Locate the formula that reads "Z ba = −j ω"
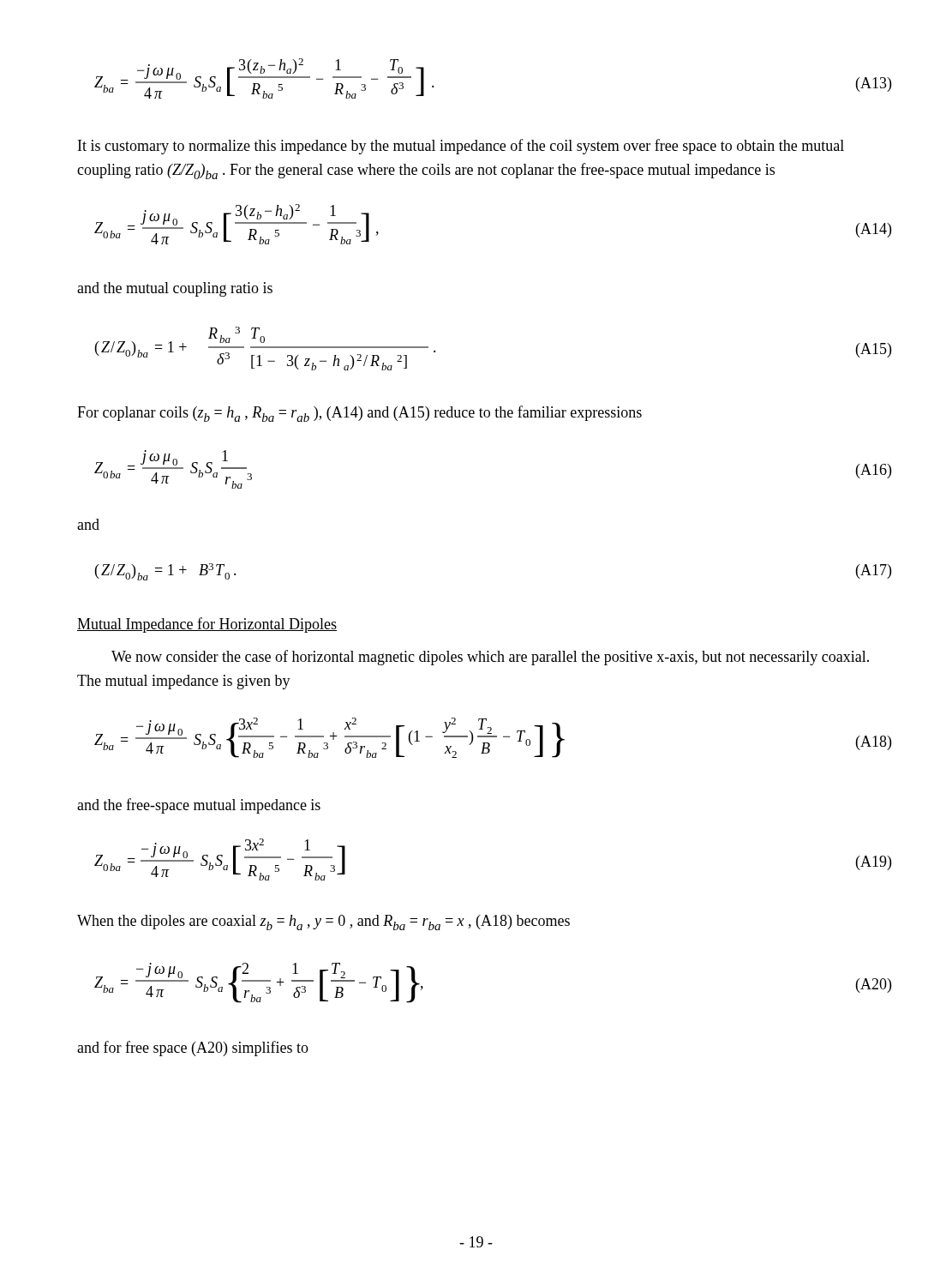Screen dimensions: 1286x952 click(x=274, y=78)
